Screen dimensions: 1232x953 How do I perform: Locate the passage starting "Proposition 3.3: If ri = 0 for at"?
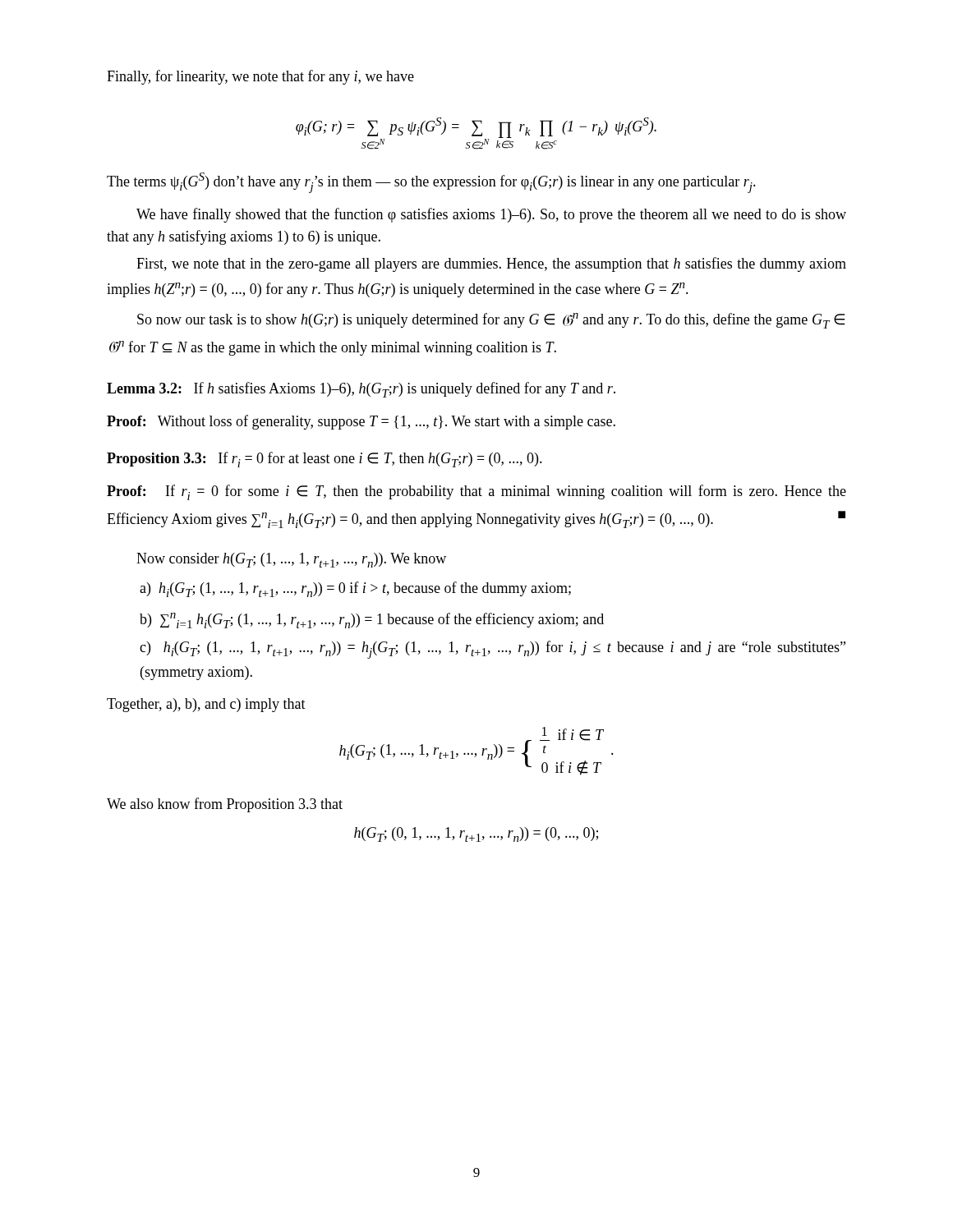click(x=325, y=460)
